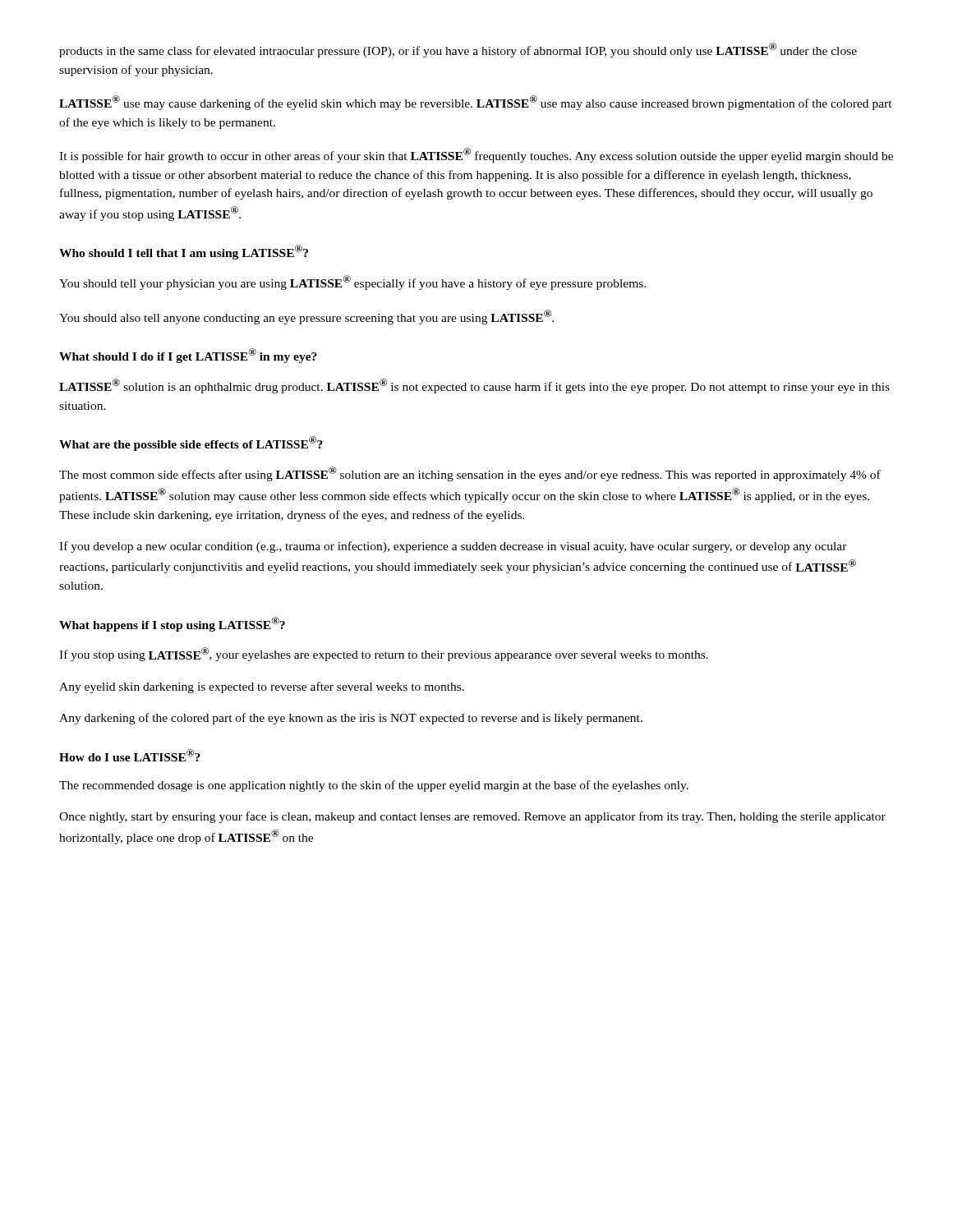Click on the text block that reads "Any darkening of the colored part of"

pyautogui.click(x=351, y=718)
